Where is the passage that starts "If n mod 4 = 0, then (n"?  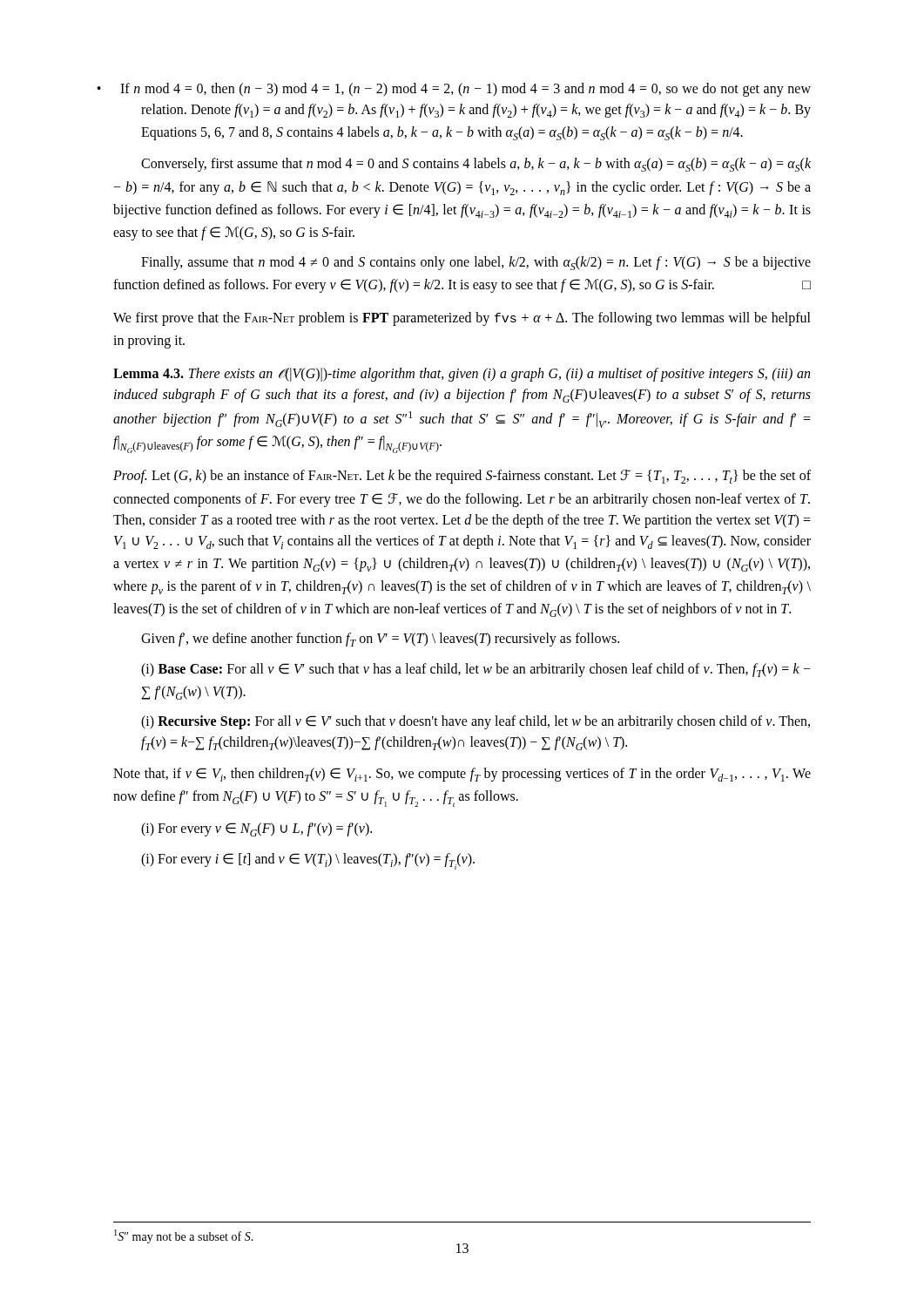pos(462,112)
